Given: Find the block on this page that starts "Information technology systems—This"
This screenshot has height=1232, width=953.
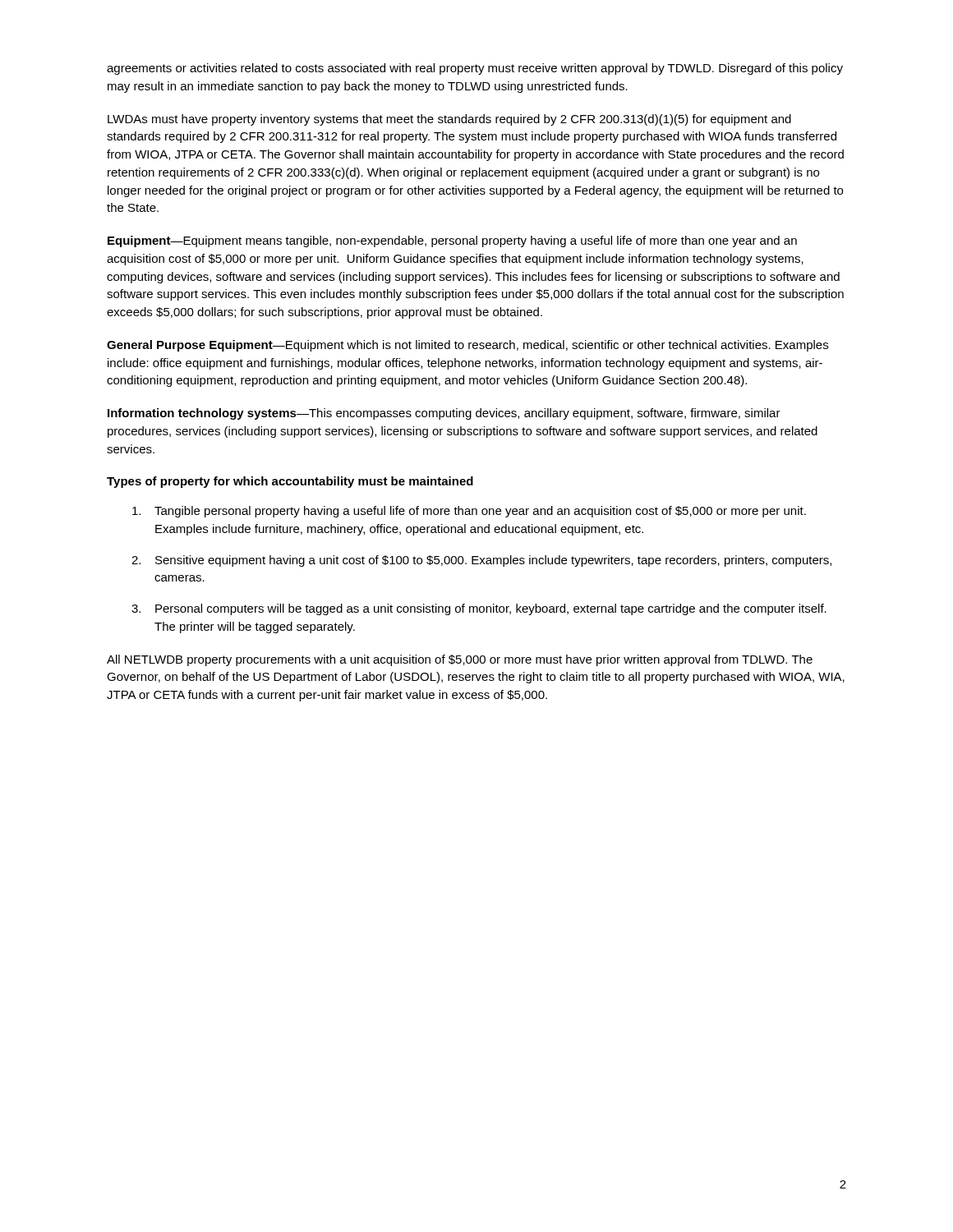Looking at the screenshot, I should pos(462,431).
